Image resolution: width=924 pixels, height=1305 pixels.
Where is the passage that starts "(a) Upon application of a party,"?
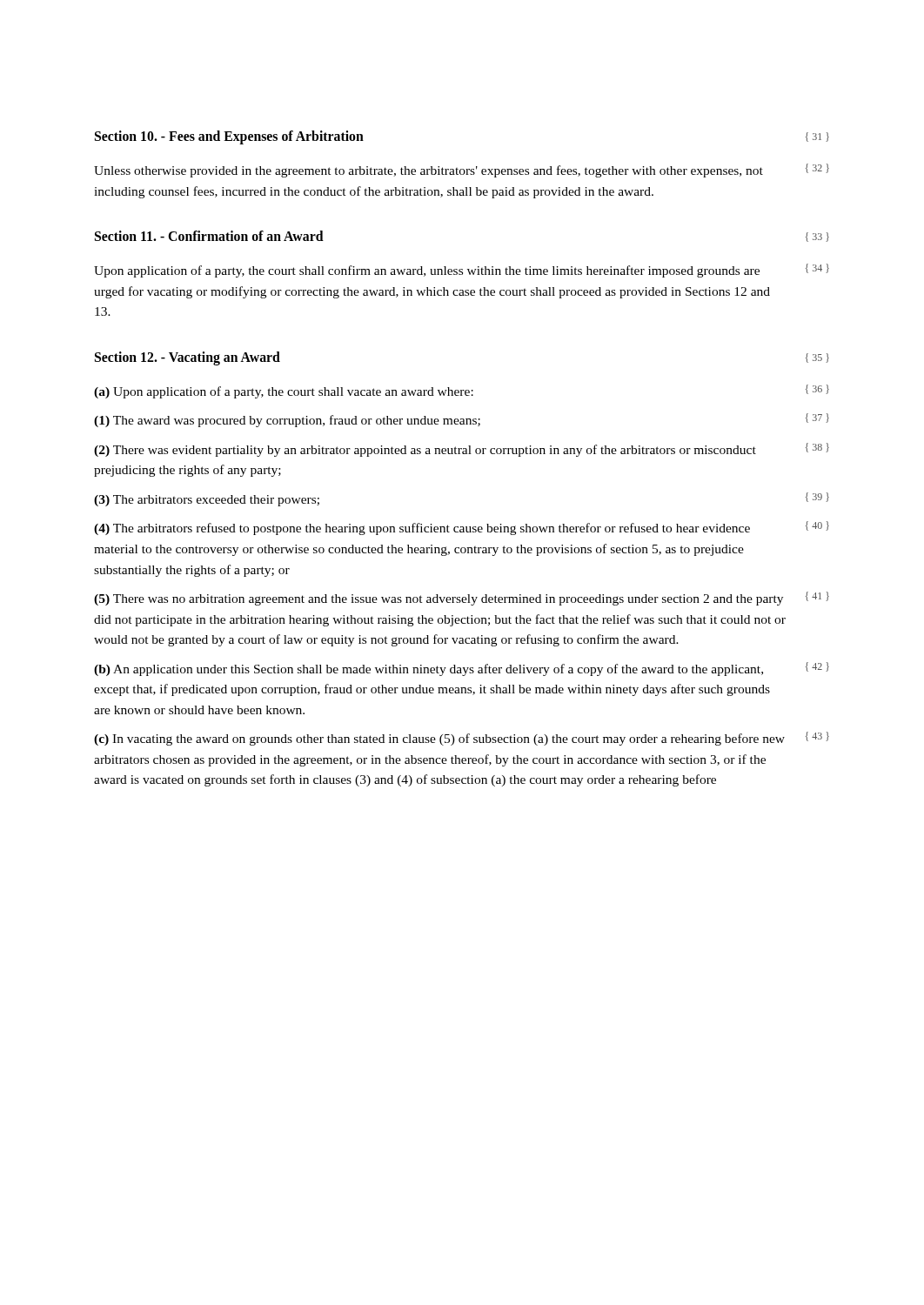tap(284, 391)
